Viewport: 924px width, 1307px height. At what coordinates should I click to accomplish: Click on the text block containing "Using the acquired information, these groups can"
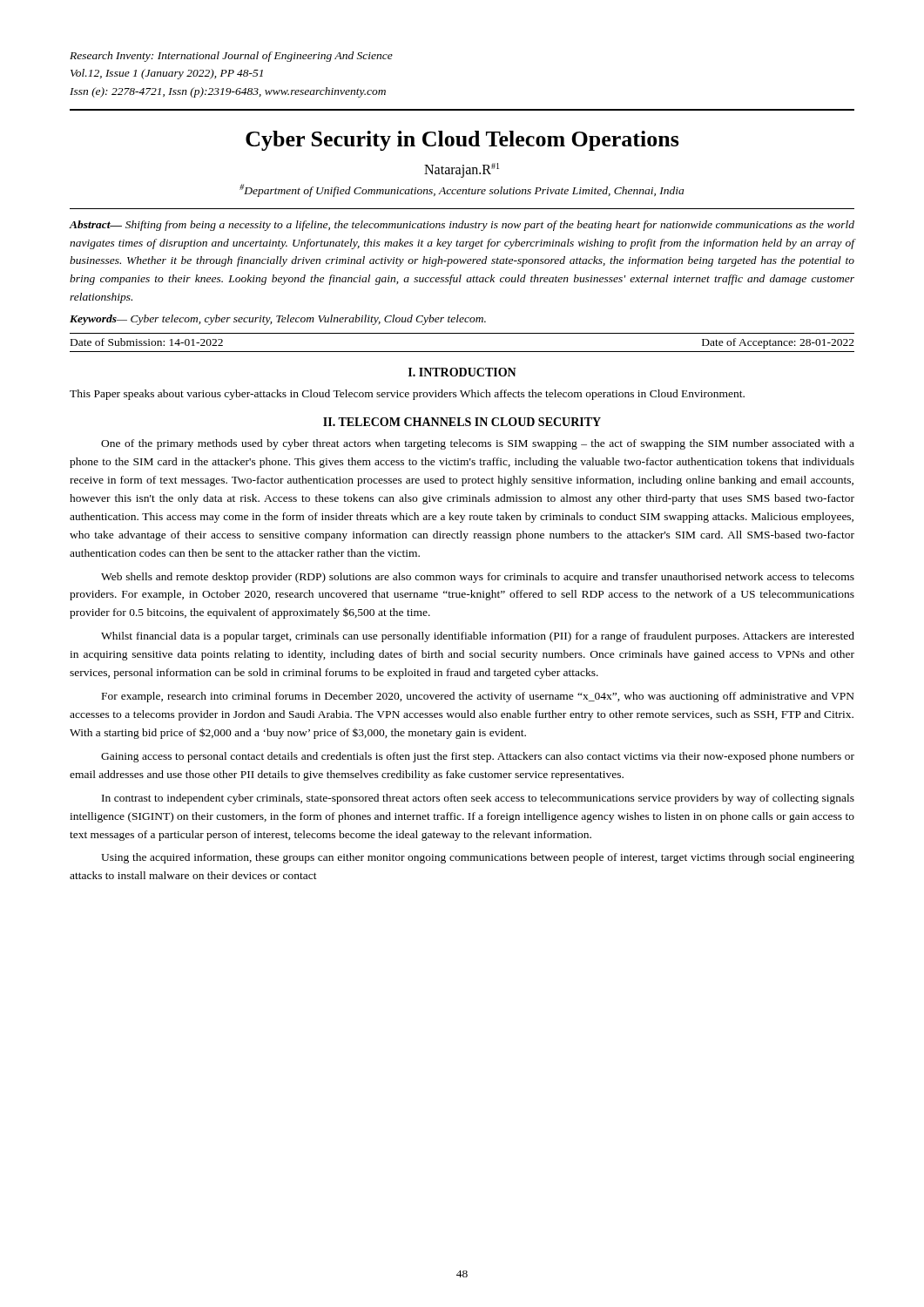[x=462, y=866]
